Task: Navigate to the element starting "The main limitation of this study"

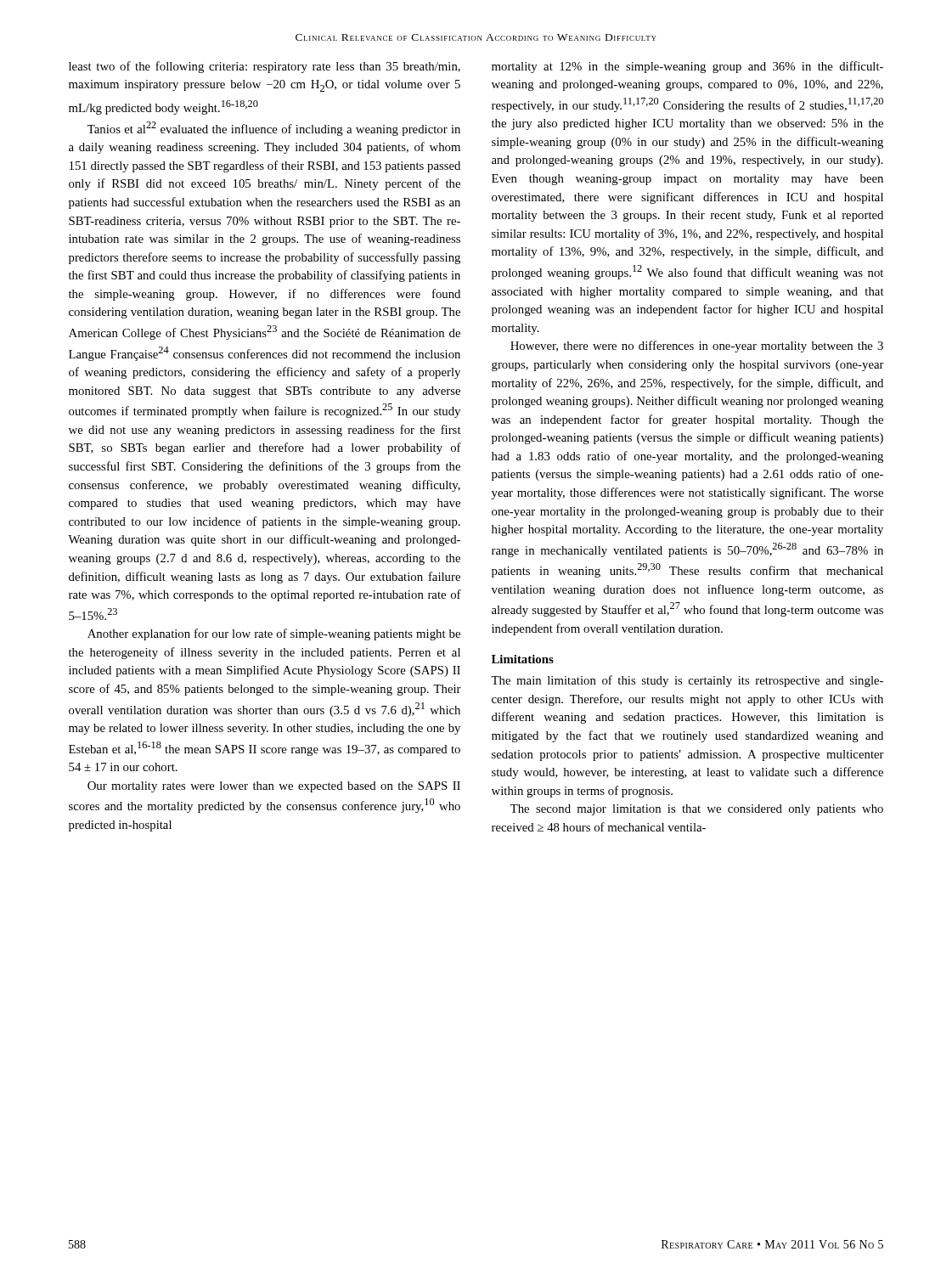Action: (687, 754)
